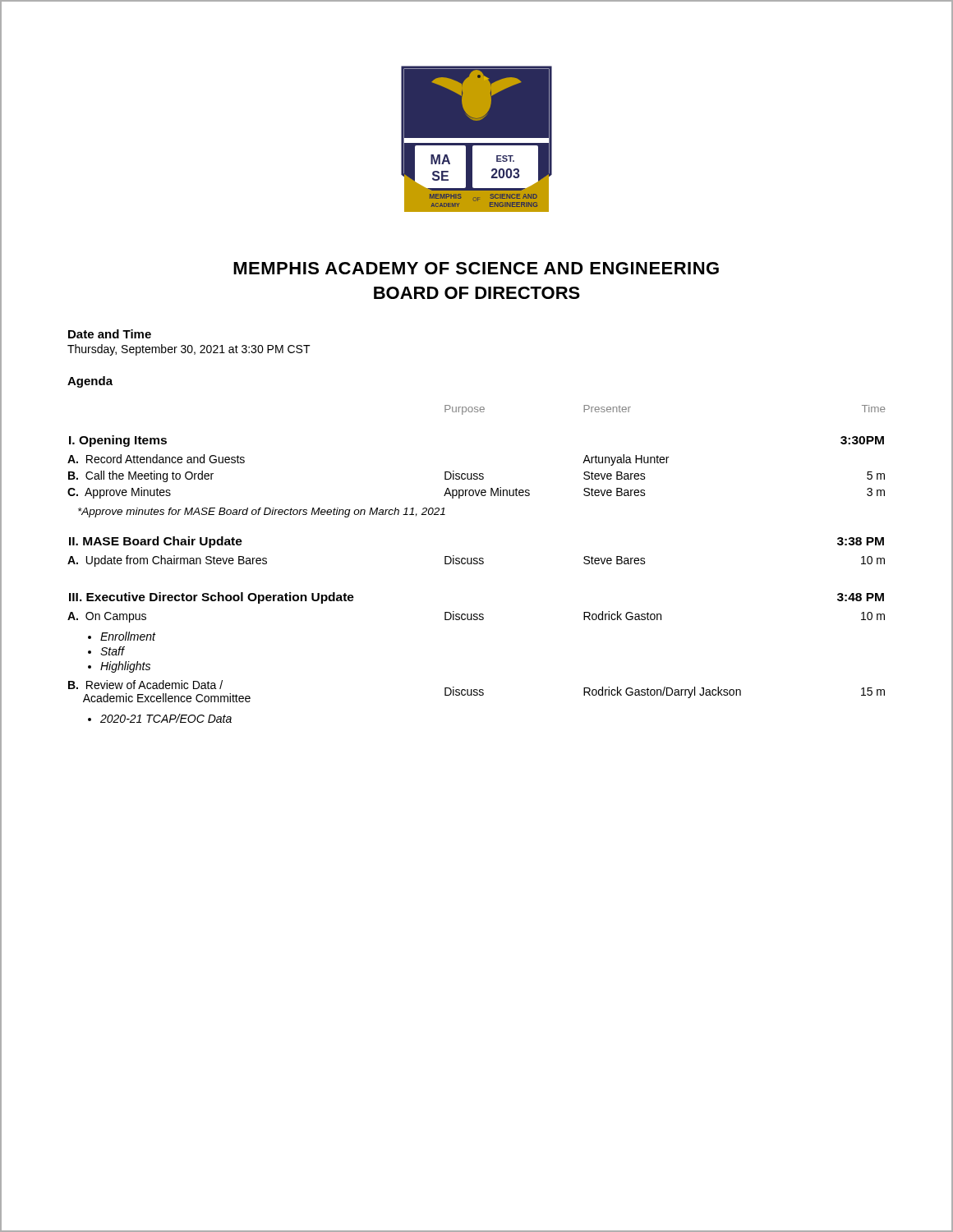Image resolution: width=953 pixels, height=1232 pixels.
Task: Click where it says "Date and Time"
Action: tap(109, 334)
